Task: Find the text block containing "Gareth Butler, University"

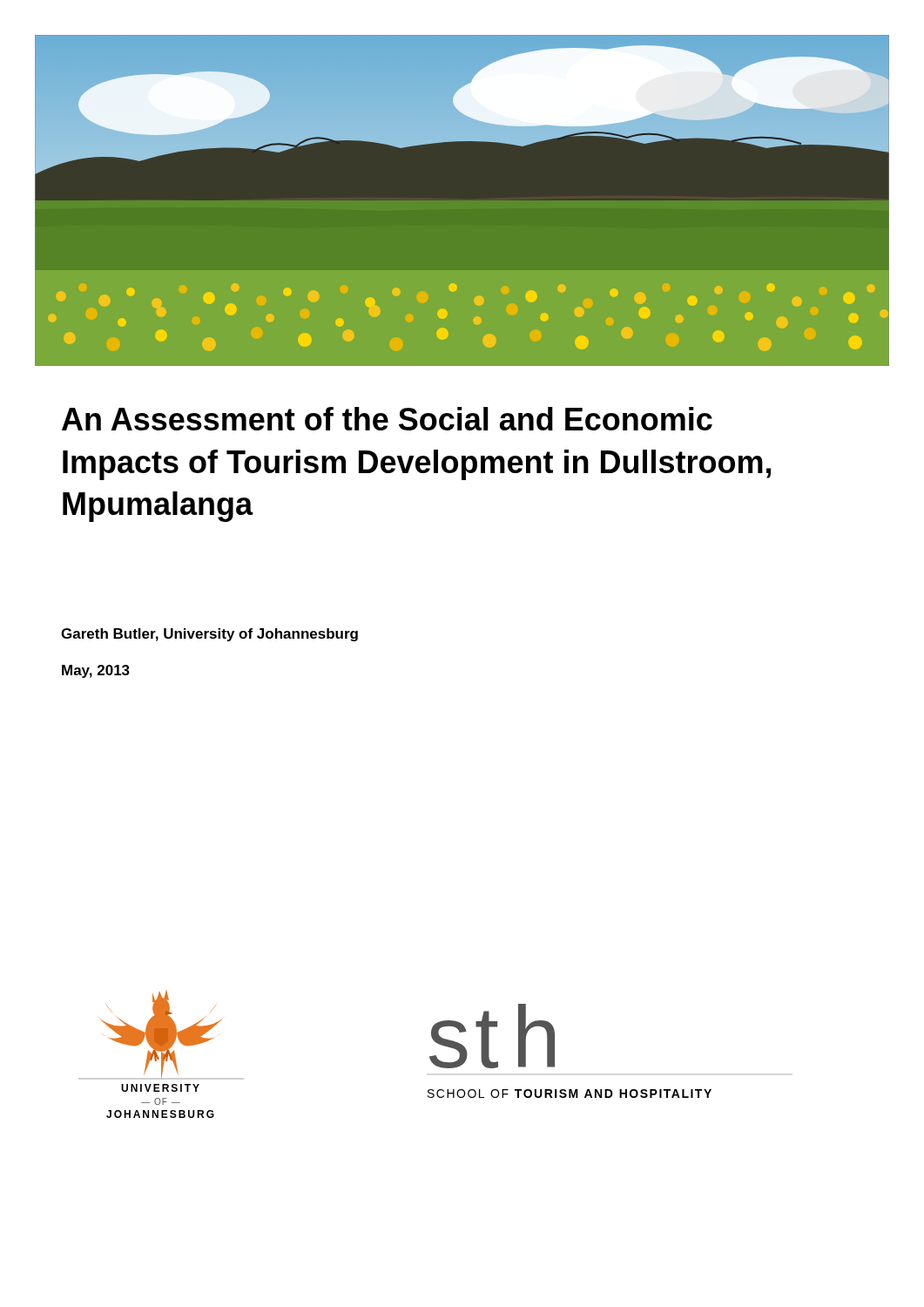Action: (279, 634)
